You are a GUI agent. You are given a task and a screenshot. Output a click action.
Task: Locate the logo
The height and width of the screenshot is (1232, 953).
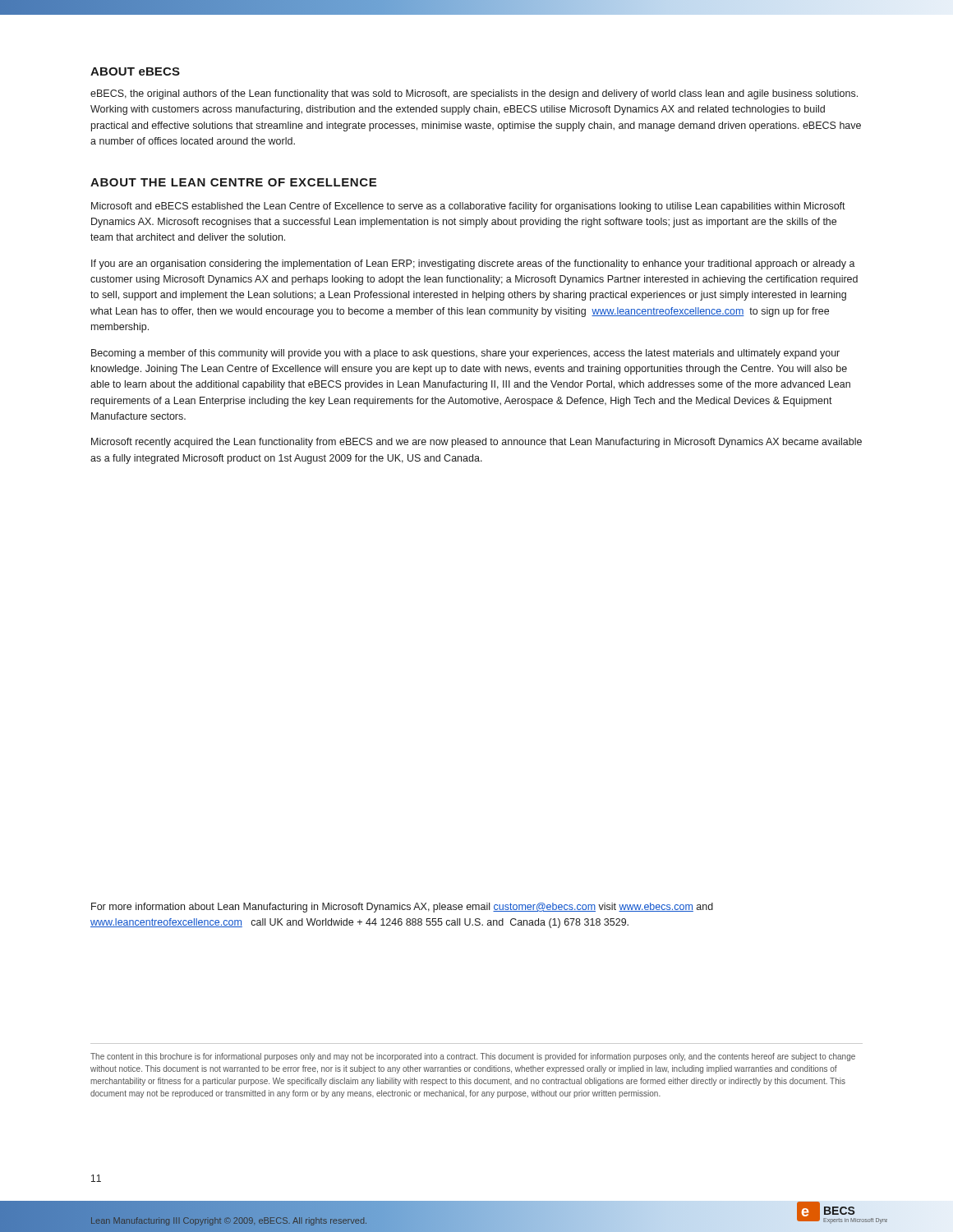coord(842,1213)
